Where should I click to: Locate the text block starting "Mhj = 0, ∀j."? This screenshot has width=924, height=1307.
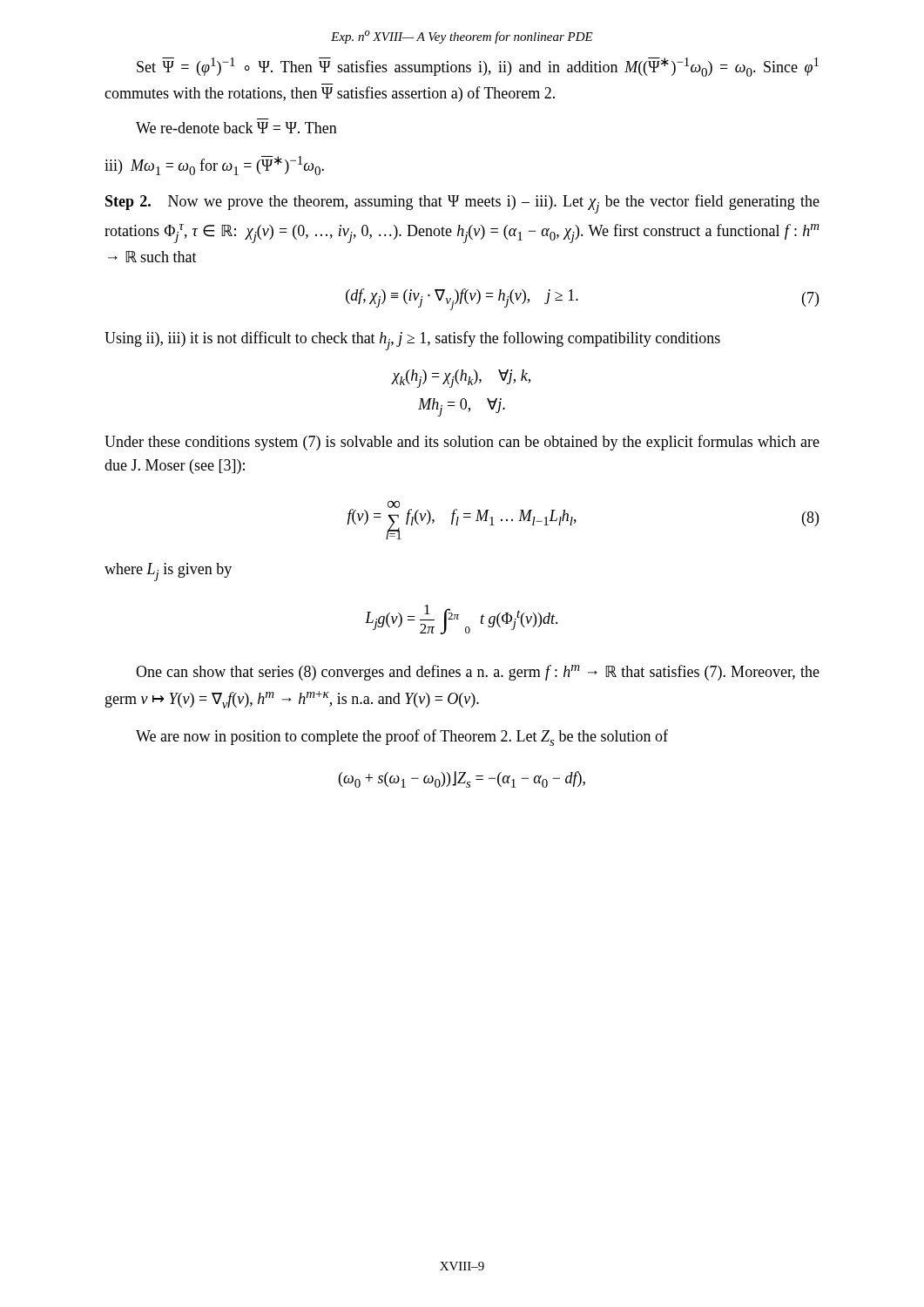point(462,406)
